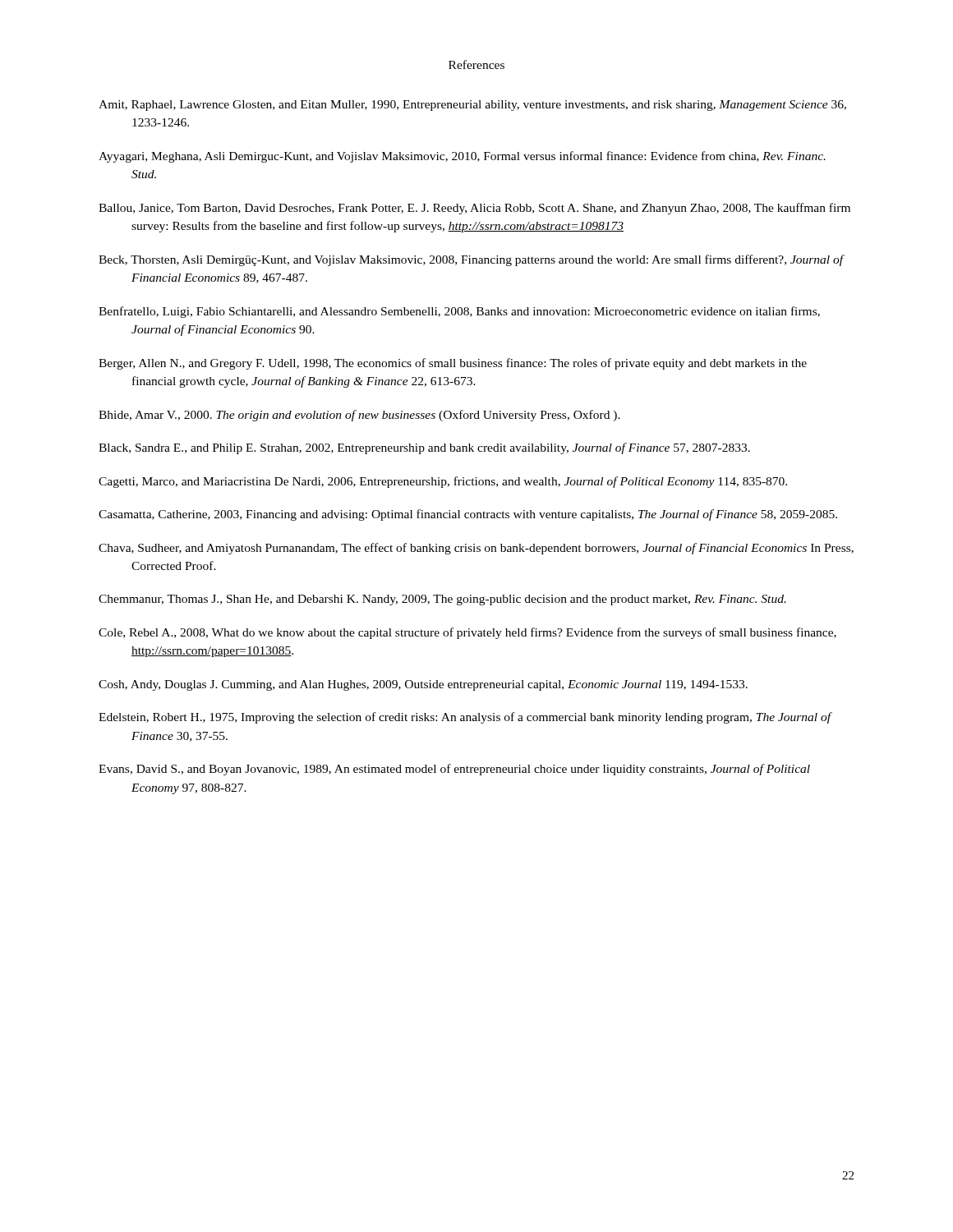Locate the list item with the text "Cole, Rebel A., 2008,"
The image size is (953, 1232).
pos(468,641)
